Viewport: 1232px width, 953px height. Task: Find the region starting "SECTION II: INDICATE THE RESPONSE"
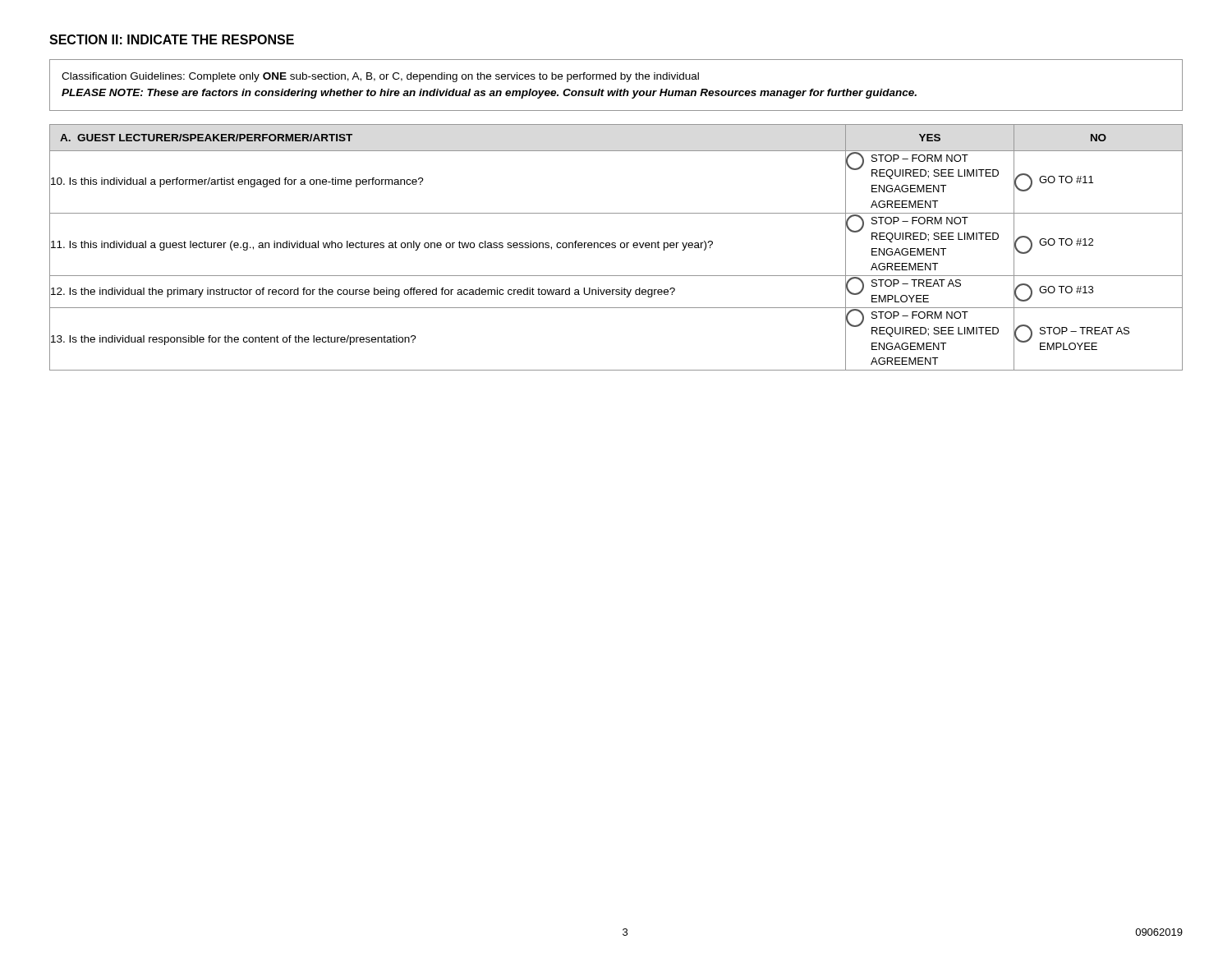coord(172,40)
